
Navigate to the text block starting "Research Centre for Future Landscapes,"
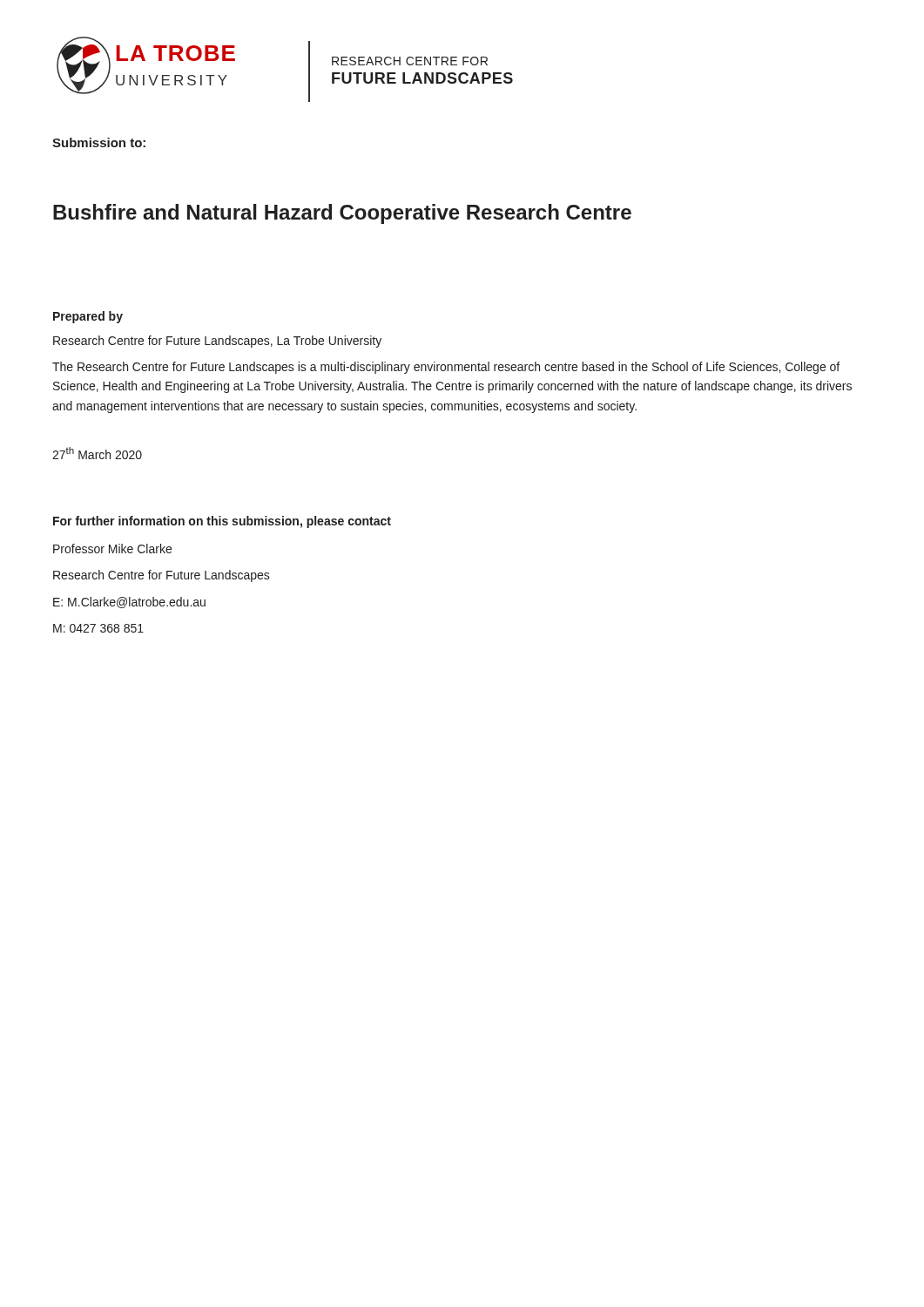click(217, 341)
